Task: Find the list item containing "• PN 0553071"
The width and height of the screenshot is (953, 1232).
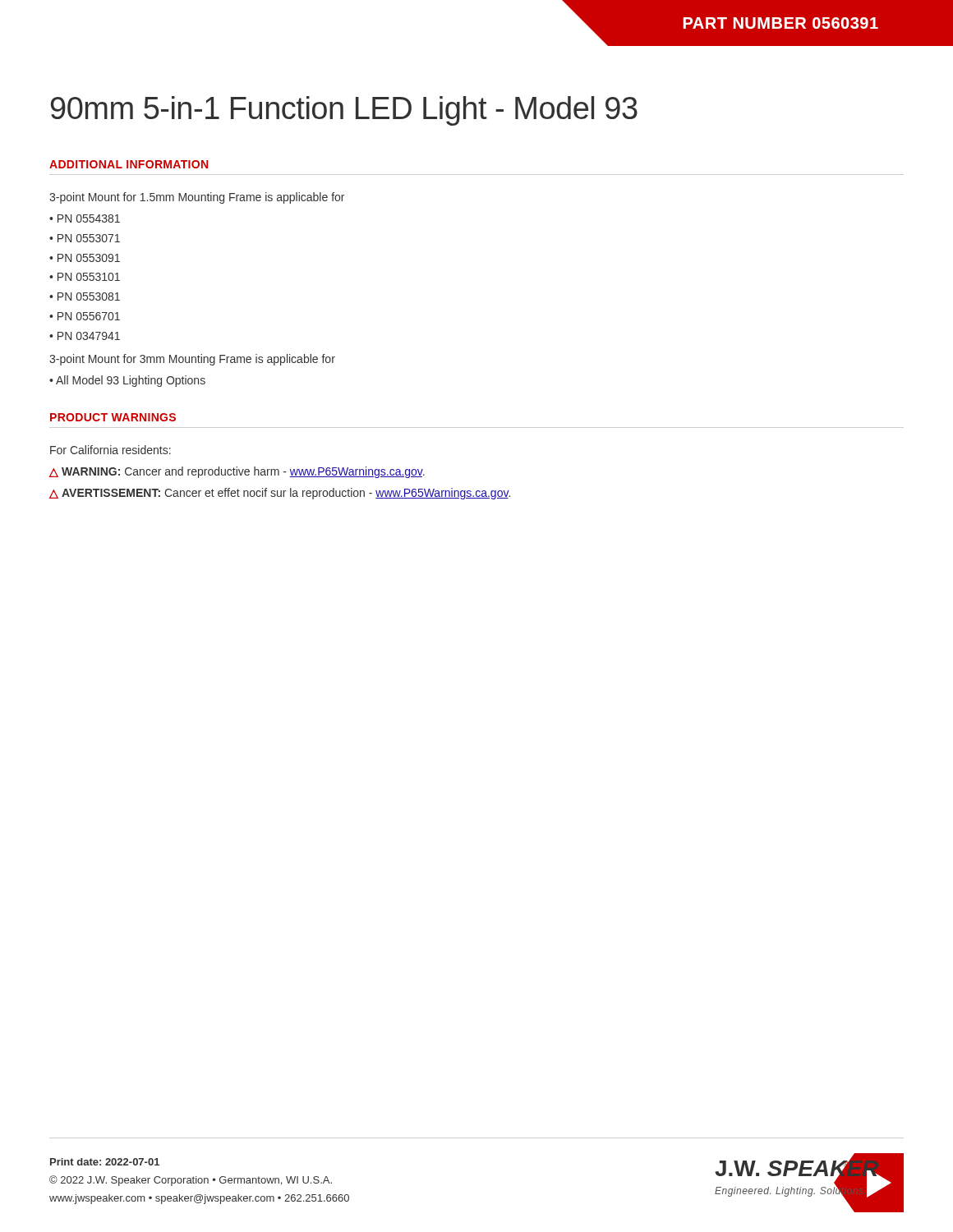Action: tap(85, 238)
